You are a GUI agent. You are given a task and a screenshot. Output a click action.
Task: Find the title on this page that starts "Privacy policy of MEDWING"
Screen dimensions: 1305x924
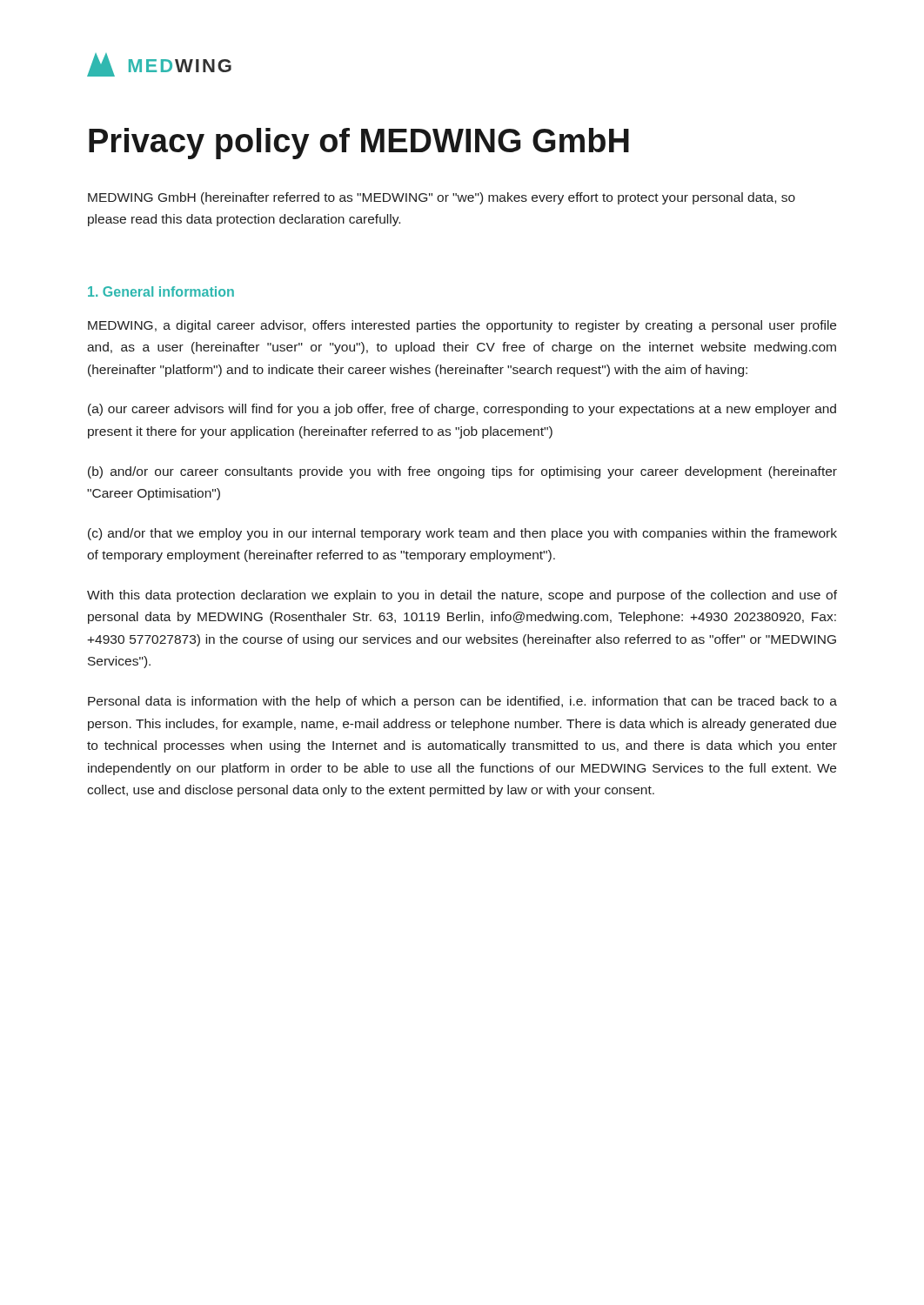pyautogui.click(x=462, y=142)
